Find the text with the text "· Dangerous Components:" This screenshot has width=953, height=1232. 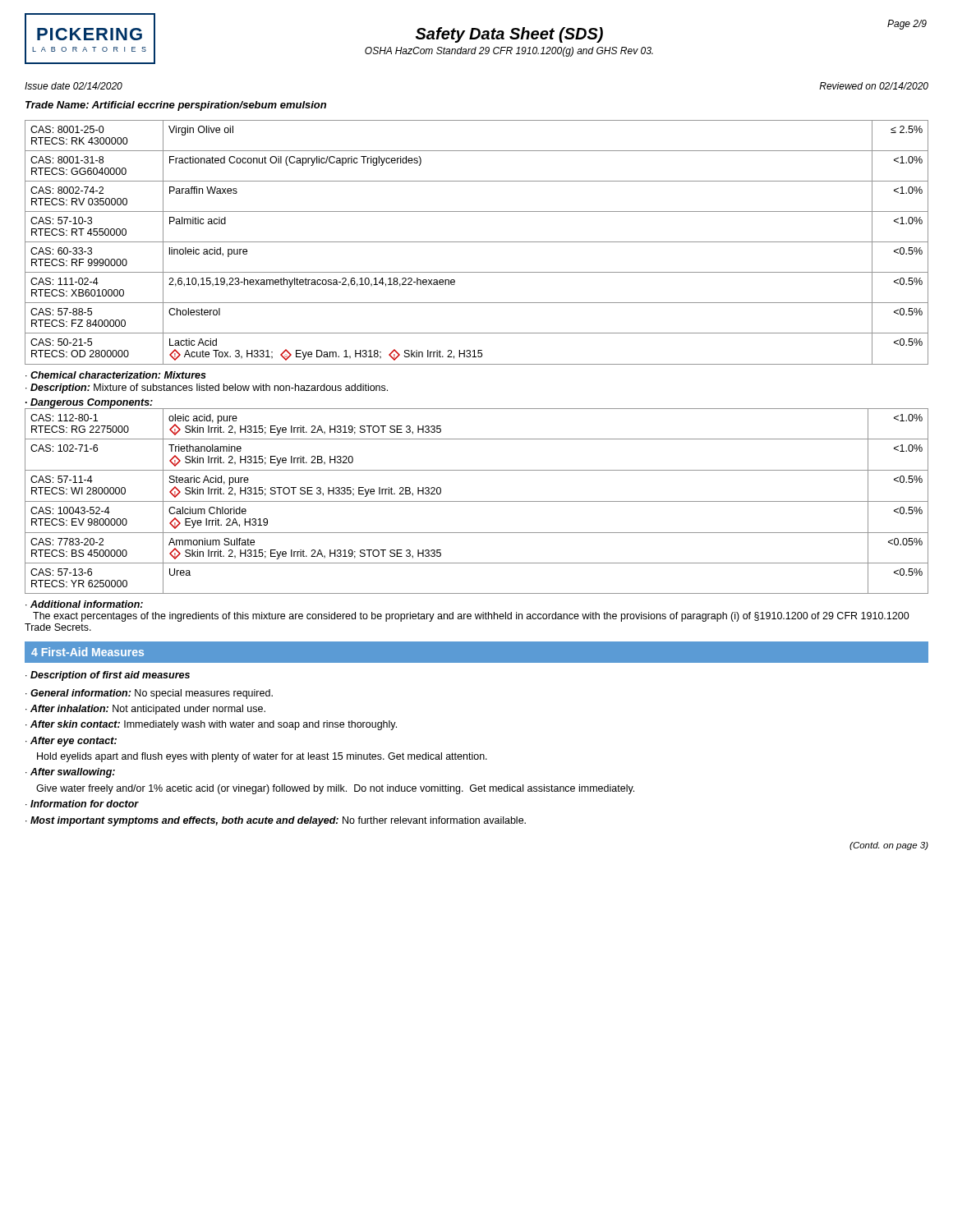point(89,402)
